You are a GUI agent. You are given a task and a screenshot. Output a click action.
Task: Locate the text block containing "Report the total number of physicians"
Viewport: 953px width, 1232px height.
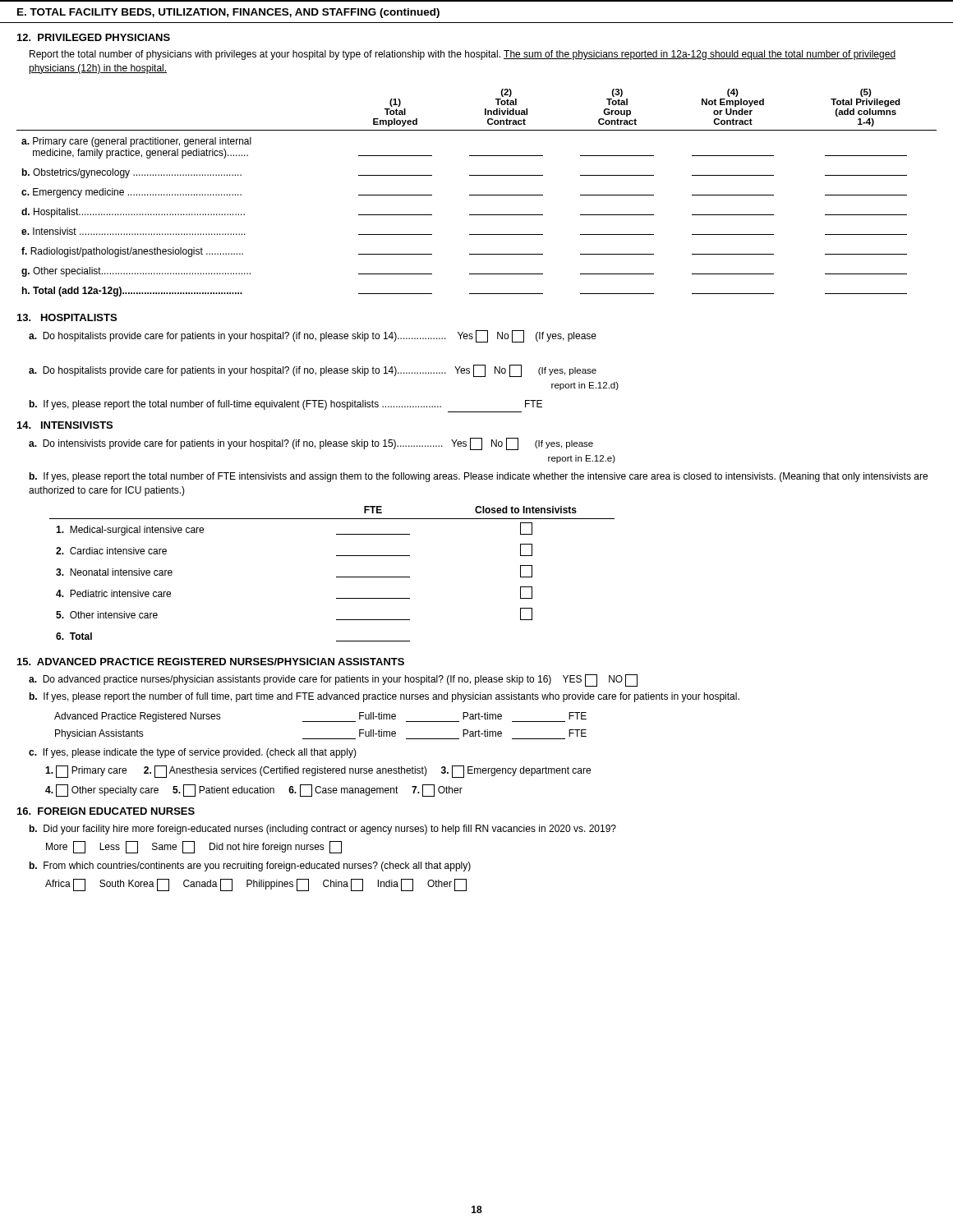462,61
